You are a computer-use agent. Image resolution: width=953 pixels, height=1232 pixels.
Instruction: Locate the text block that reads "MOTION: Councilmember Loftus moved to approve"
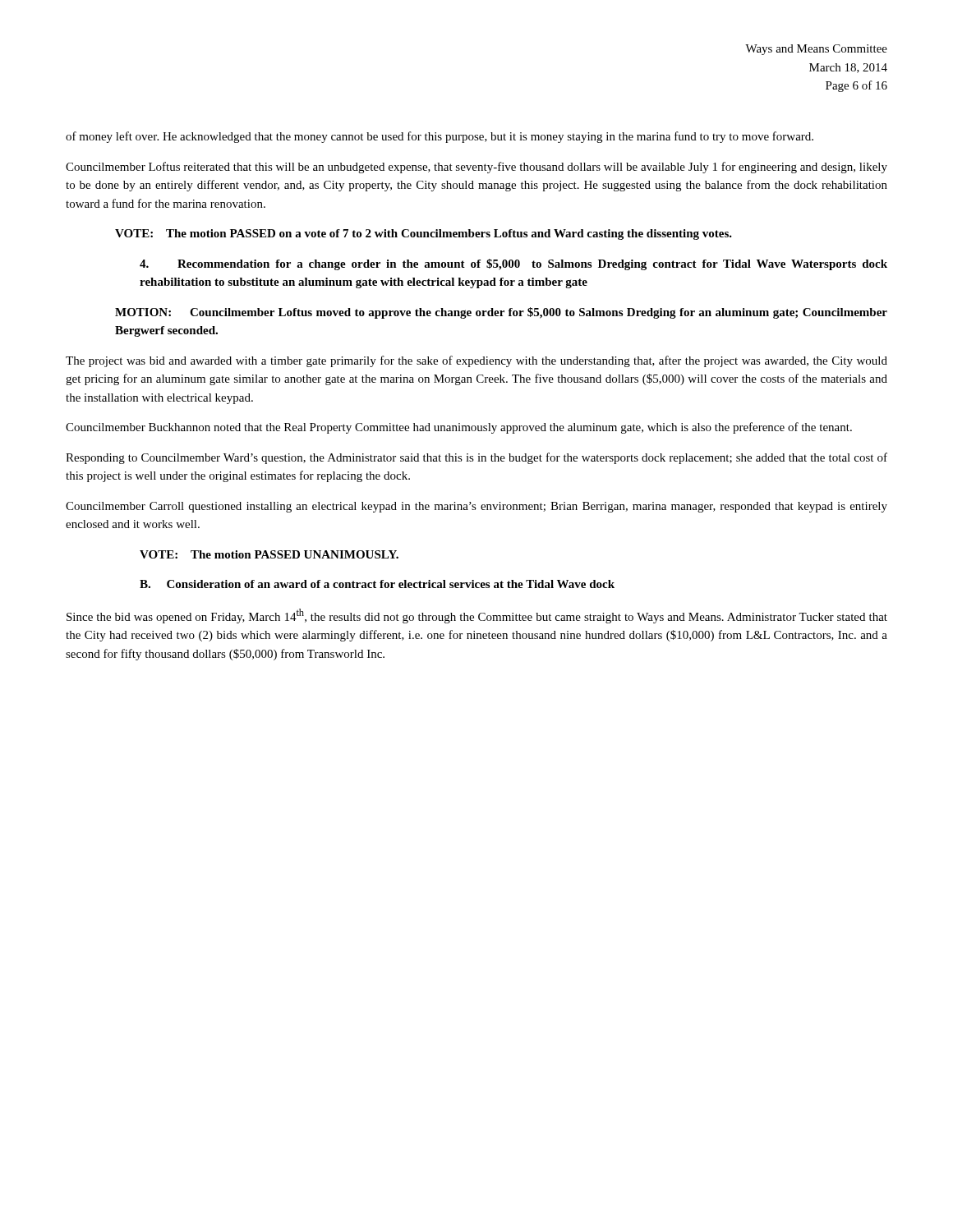pos(501,321)
